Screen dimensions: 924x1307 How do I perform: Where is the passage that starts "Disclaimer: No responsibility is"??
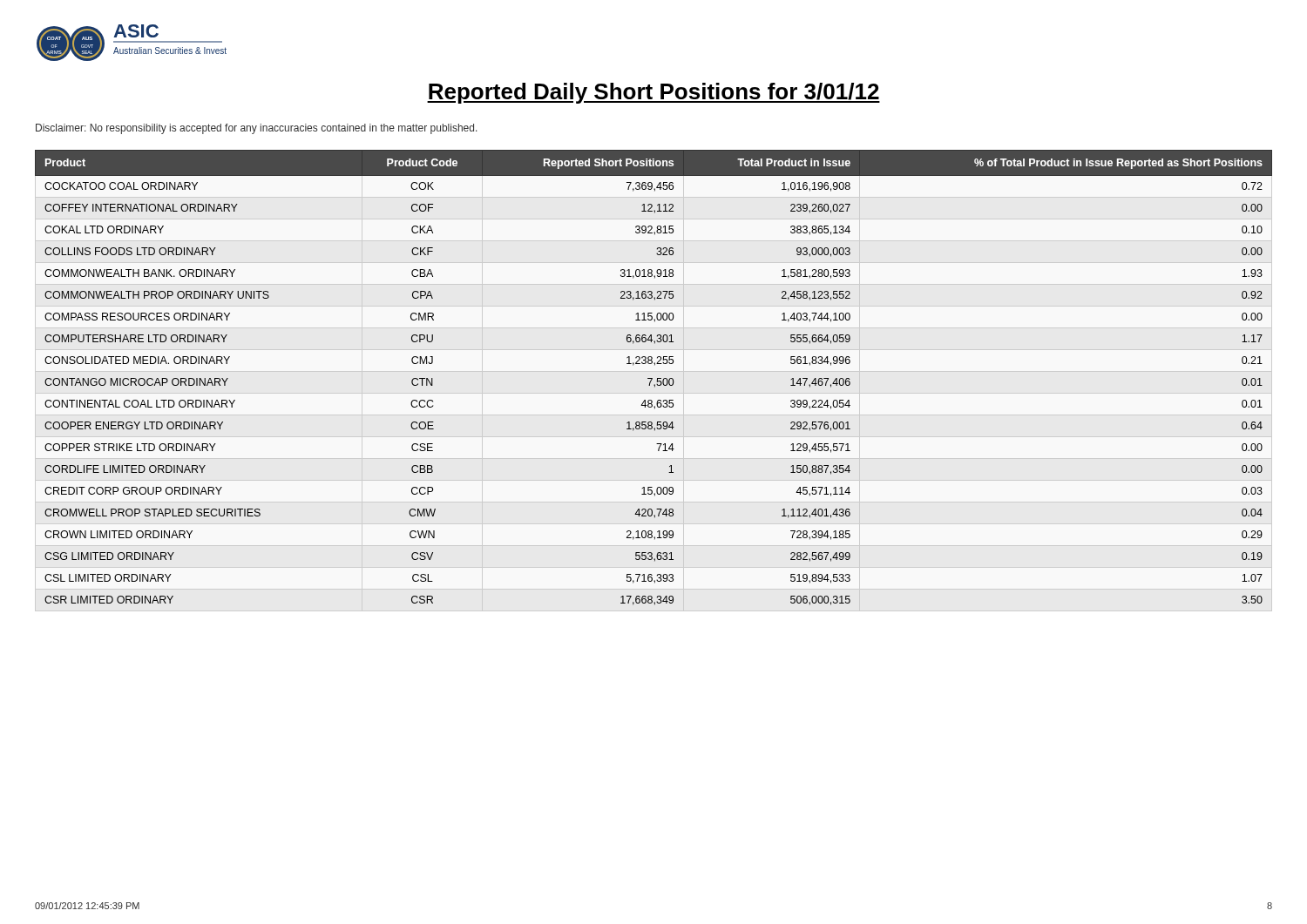(x=256, y=128)
